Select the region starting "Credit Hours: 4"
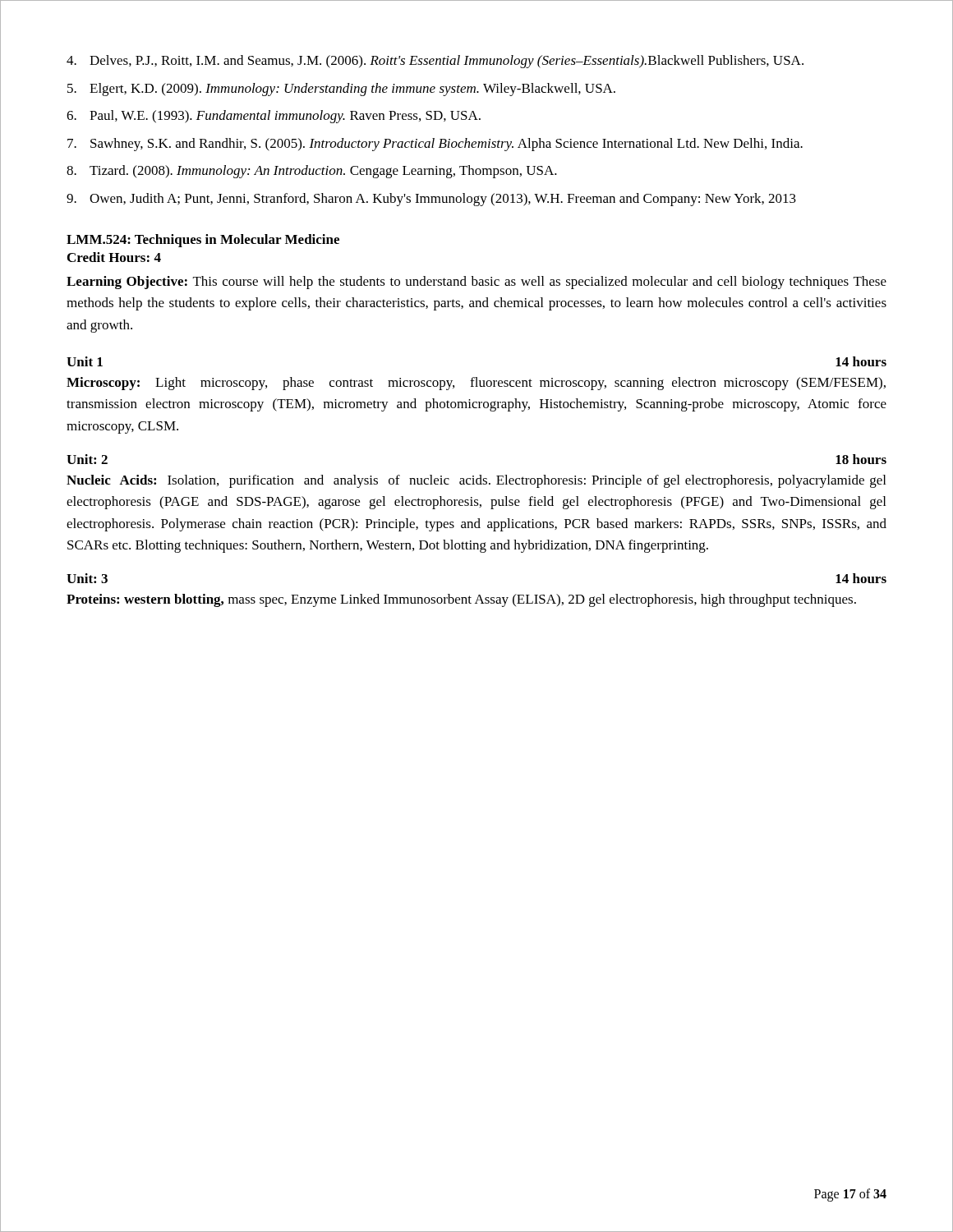 [x=114, y=257]
